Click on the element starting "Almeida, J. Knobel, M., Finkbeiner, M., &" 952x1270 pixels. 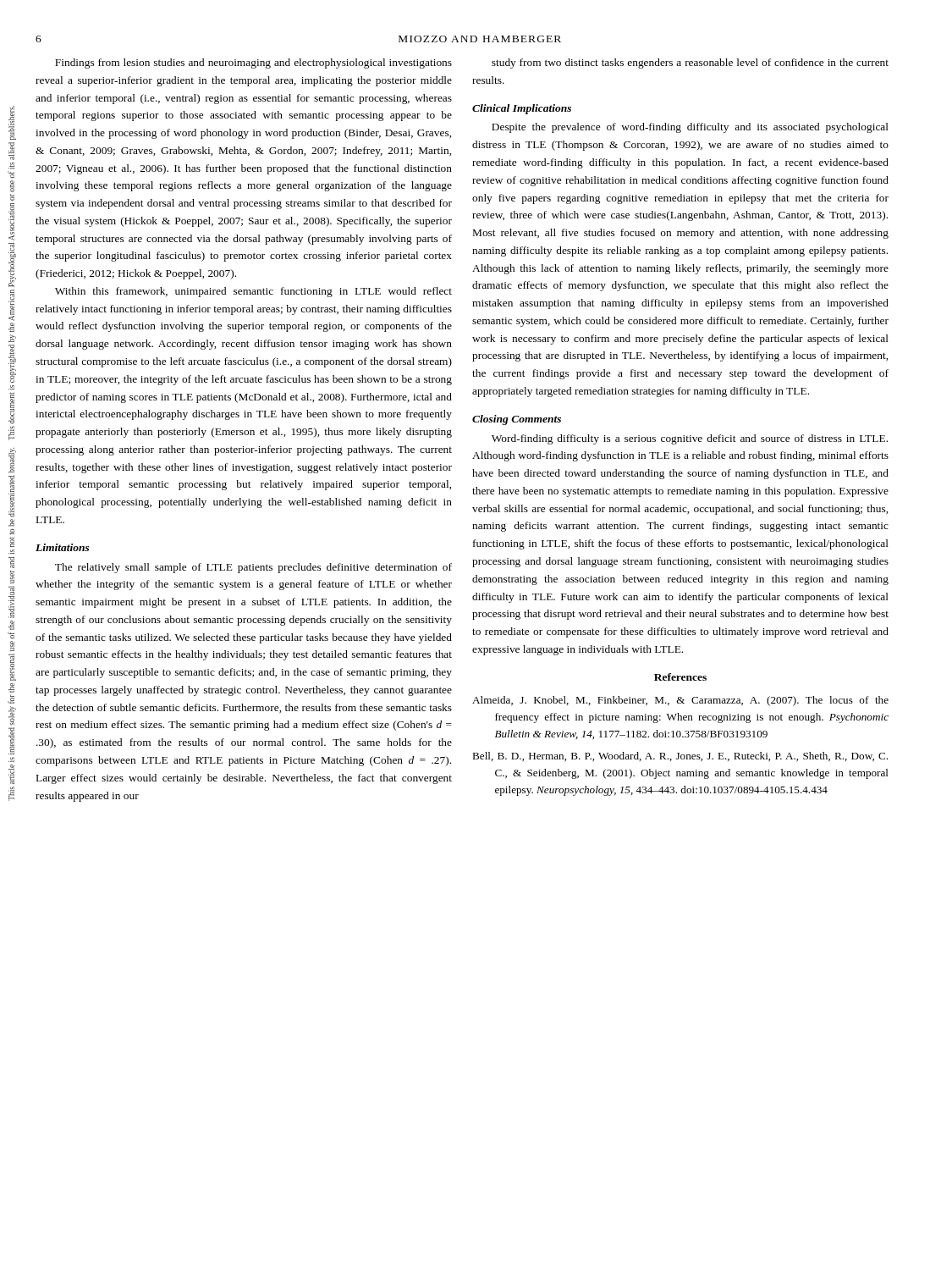point(680,716)
